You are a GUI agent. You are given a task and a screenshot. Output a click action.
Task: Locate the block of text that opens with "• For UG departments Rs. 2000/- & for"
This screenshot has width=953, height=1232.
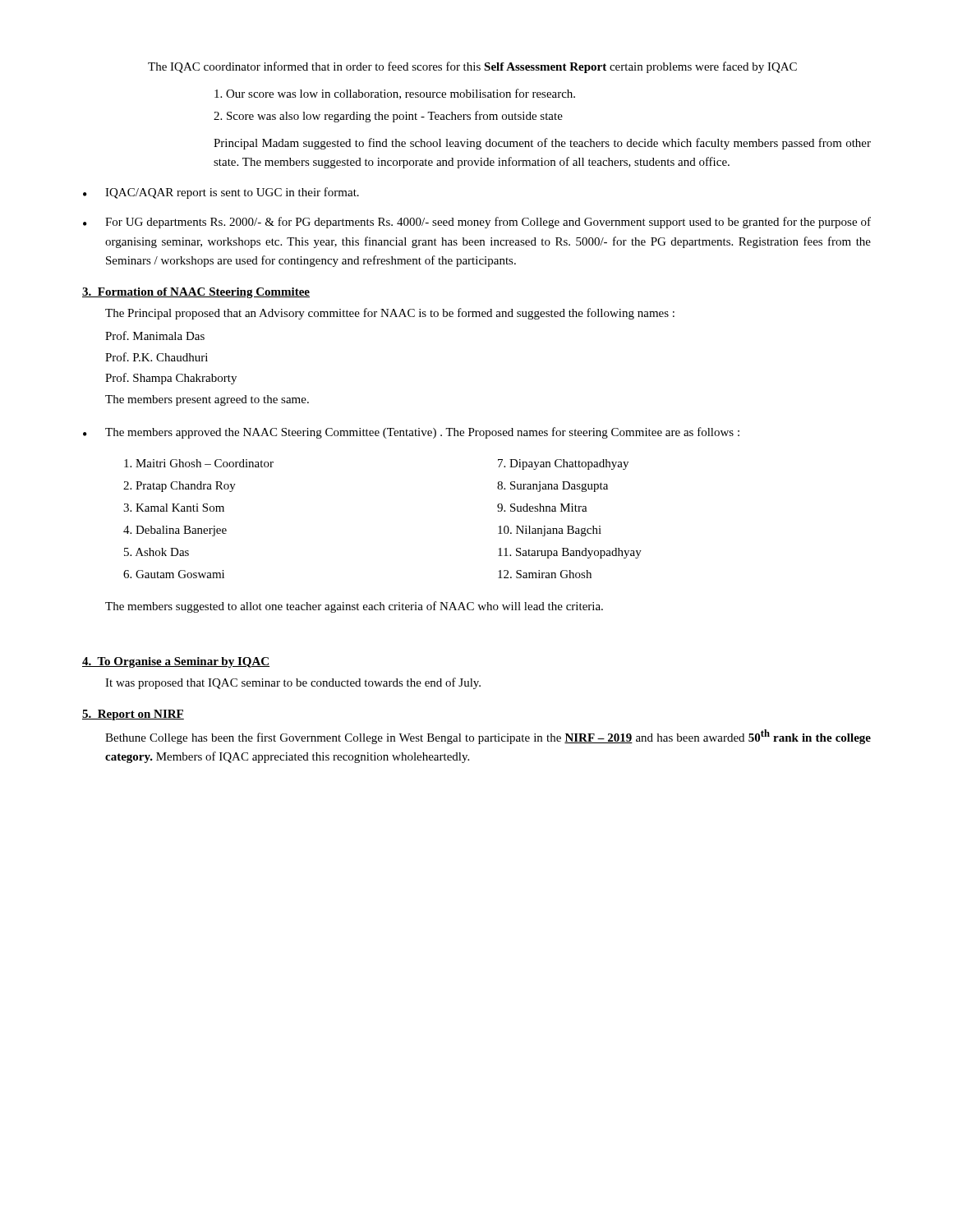476,242
